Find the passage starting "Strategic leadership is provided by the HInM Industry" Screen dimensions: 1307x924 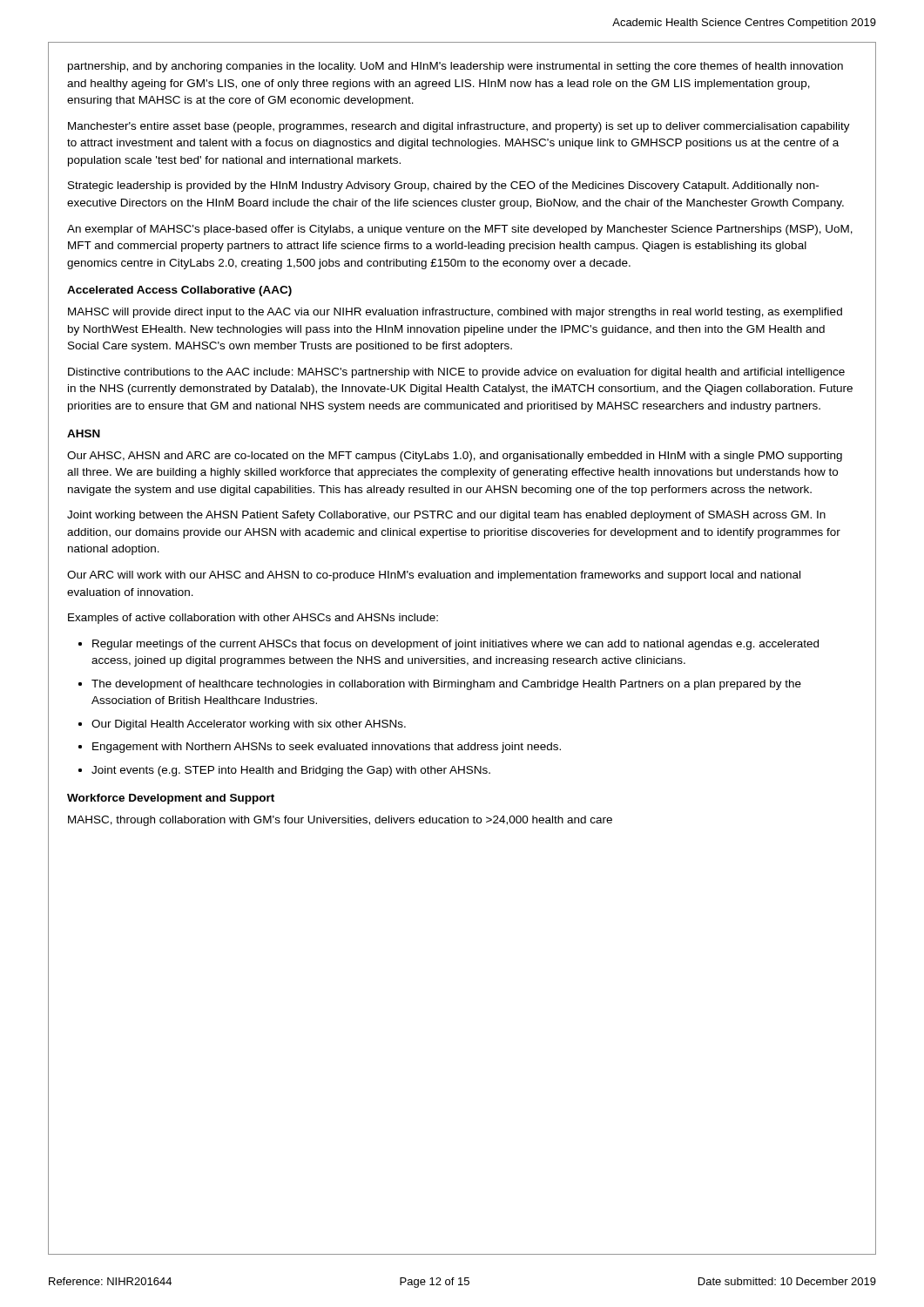[462, 194]
